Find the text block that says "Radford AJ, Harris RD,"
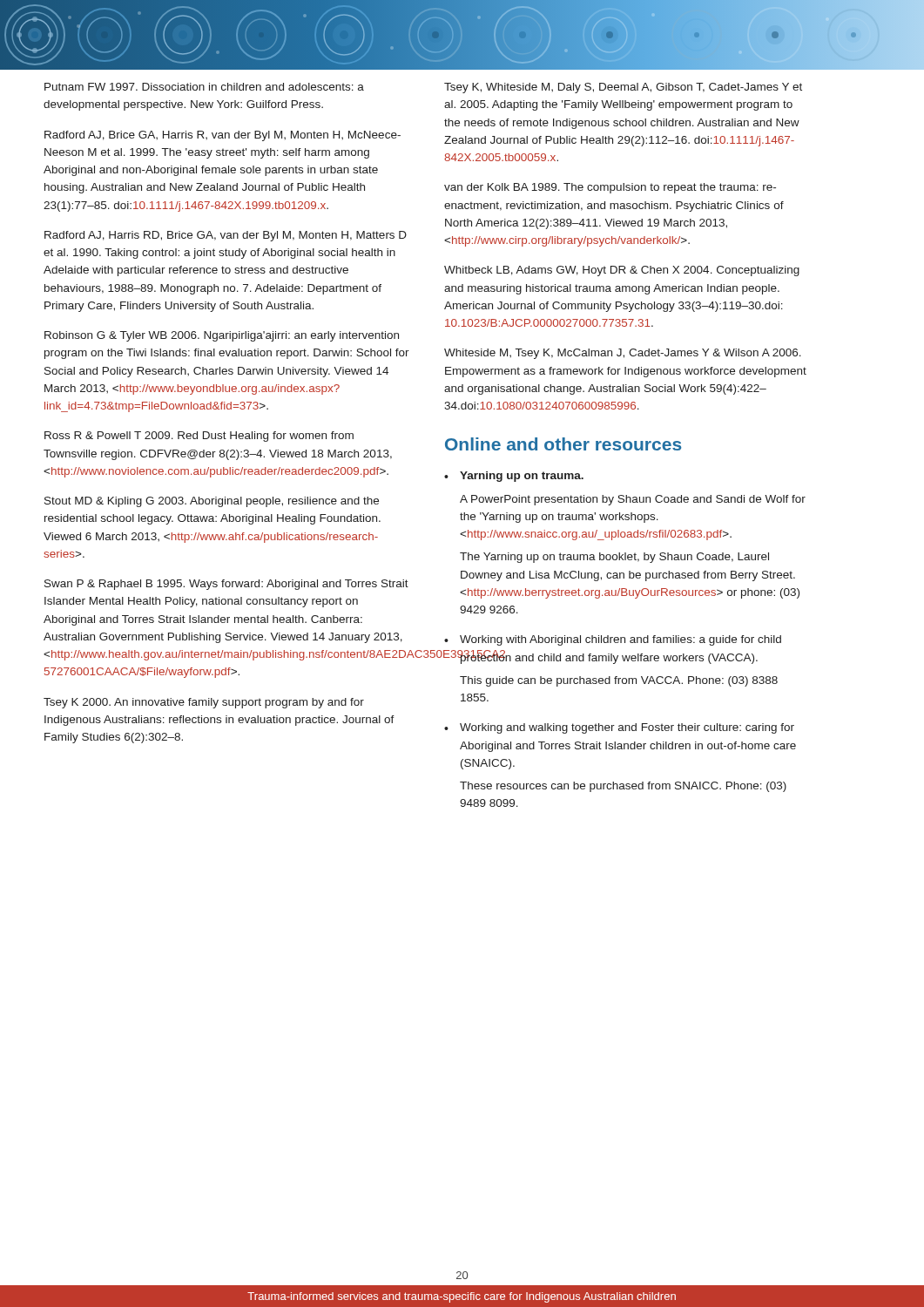Image resolution: width=924 pixels, height=1307 pixels. (225, 270)
